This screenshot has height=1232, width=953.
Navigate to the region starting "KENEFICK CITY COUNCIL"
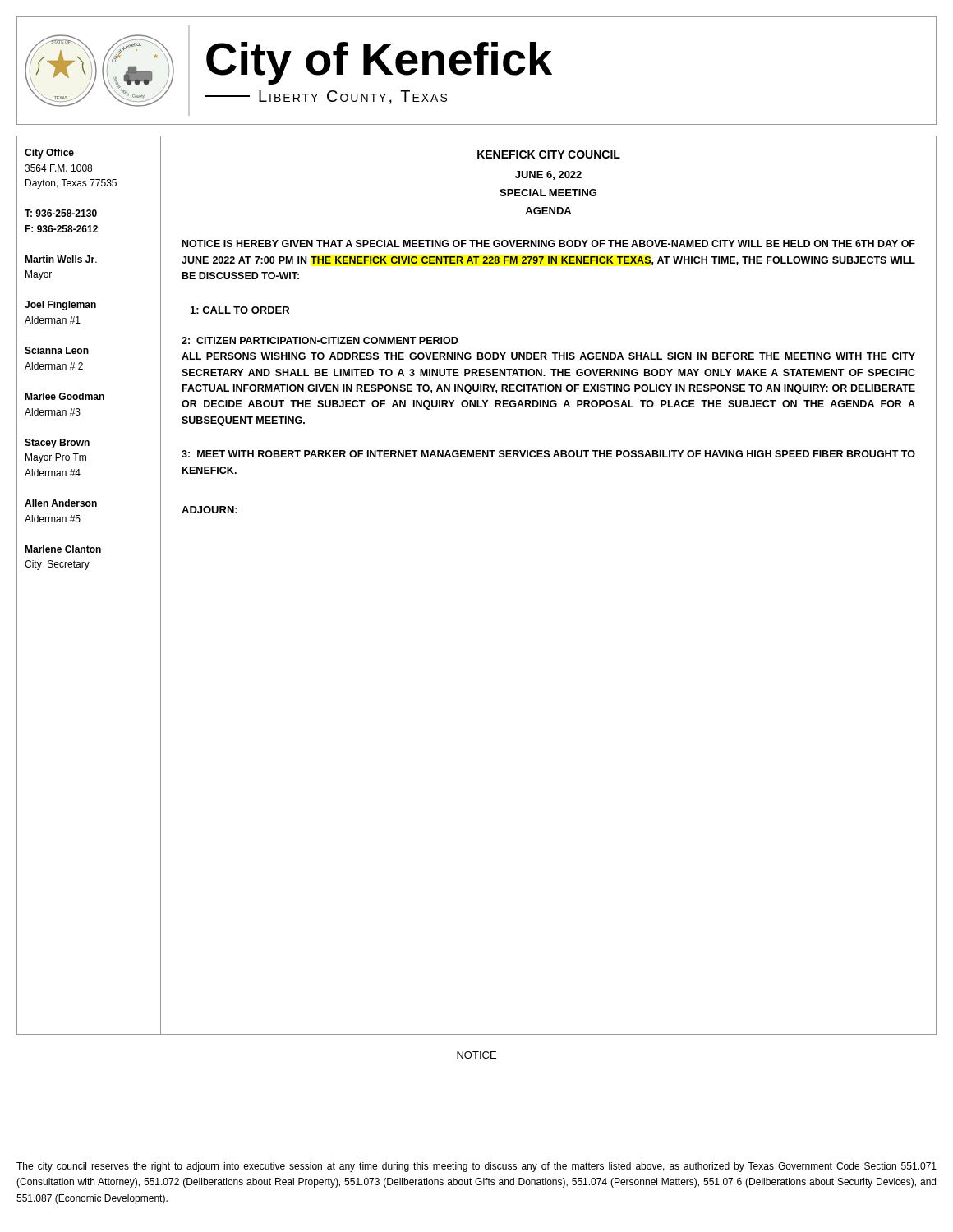[548, 154]
